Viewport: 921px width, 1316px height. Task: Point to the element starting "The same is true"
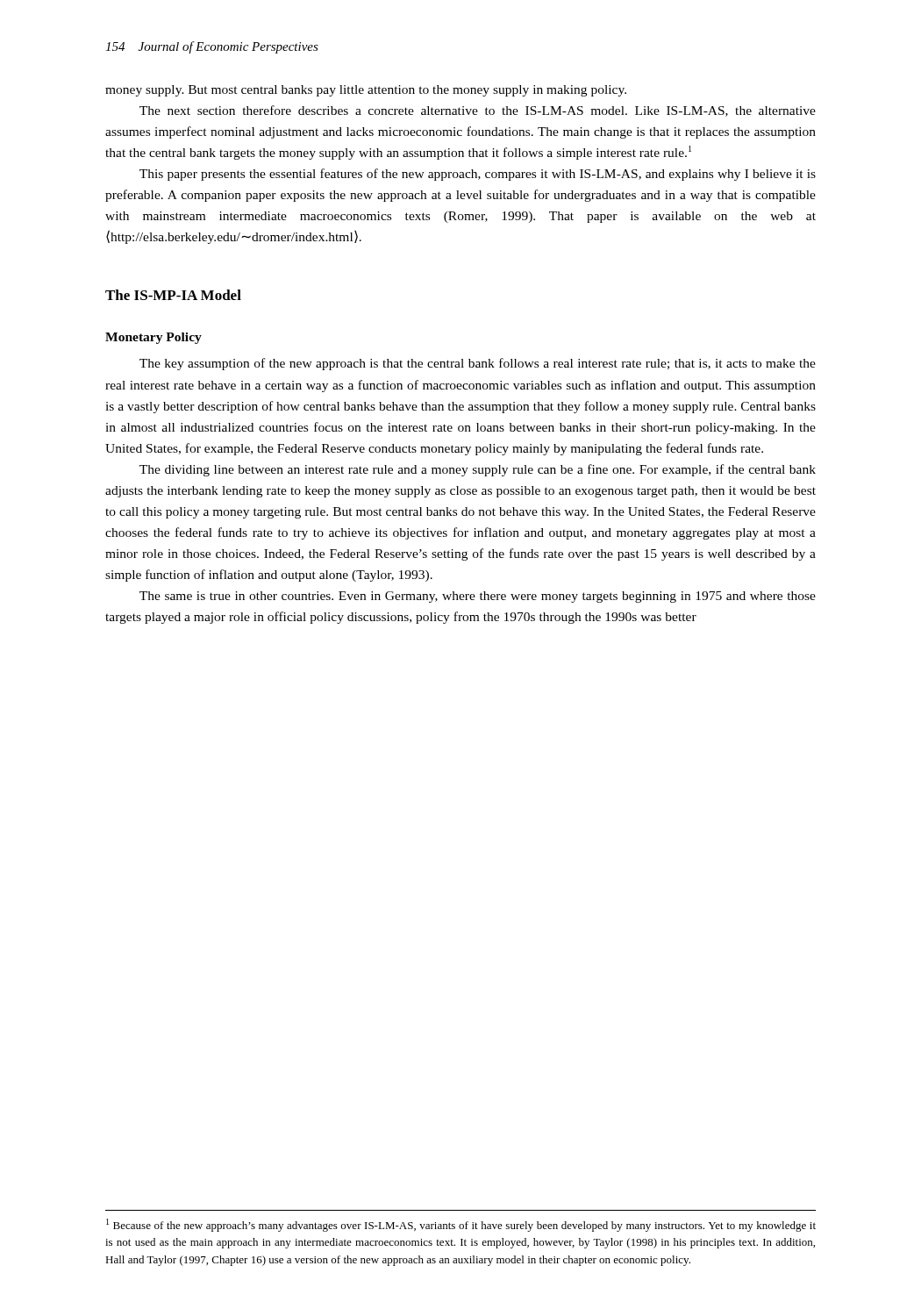[x=460, y=606]
